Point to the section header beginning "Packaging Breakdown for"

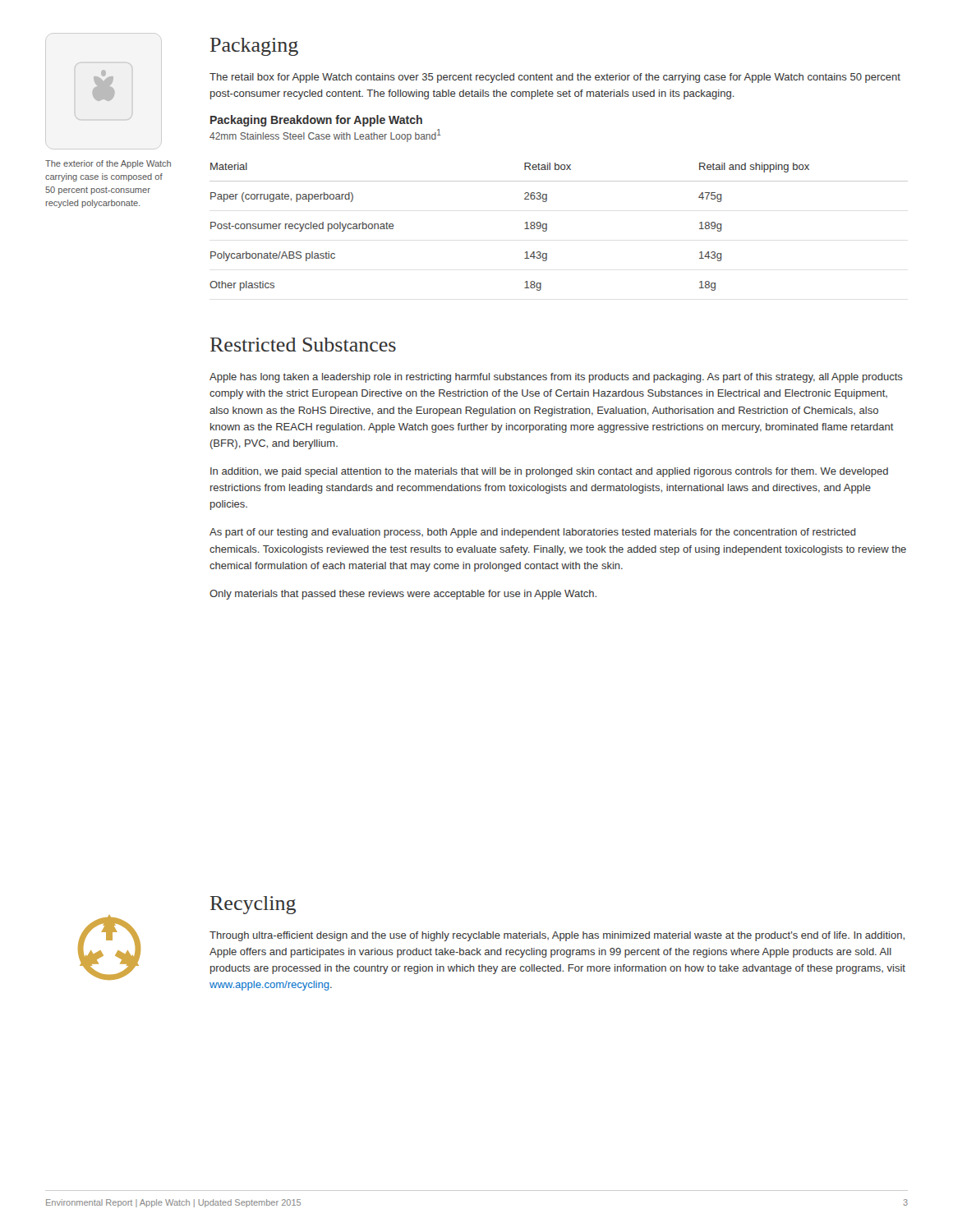[316, 121]
